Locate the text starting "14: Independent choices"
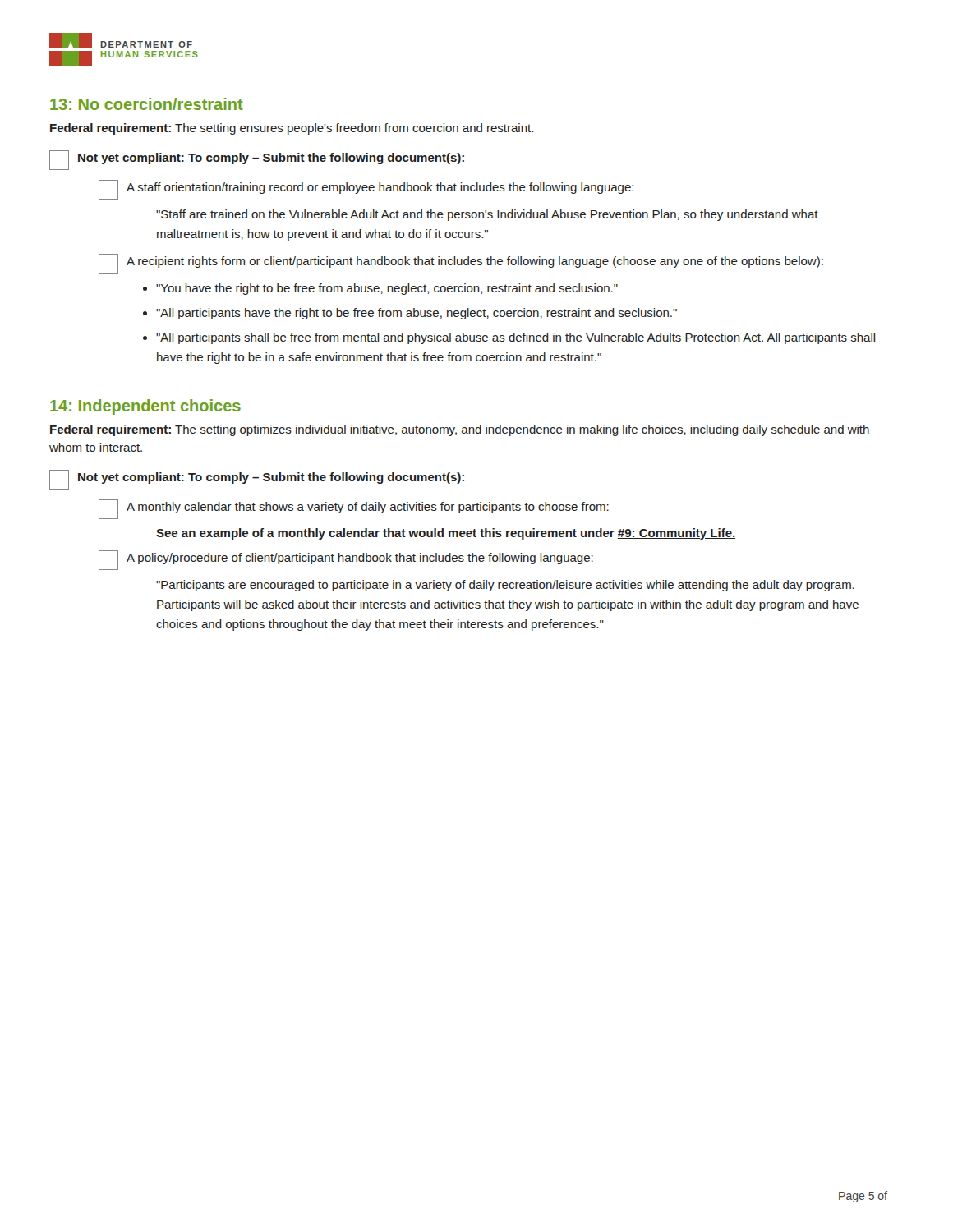This screenshot has height=1232, width=953. pyautogui.click(x=145, y=405)
